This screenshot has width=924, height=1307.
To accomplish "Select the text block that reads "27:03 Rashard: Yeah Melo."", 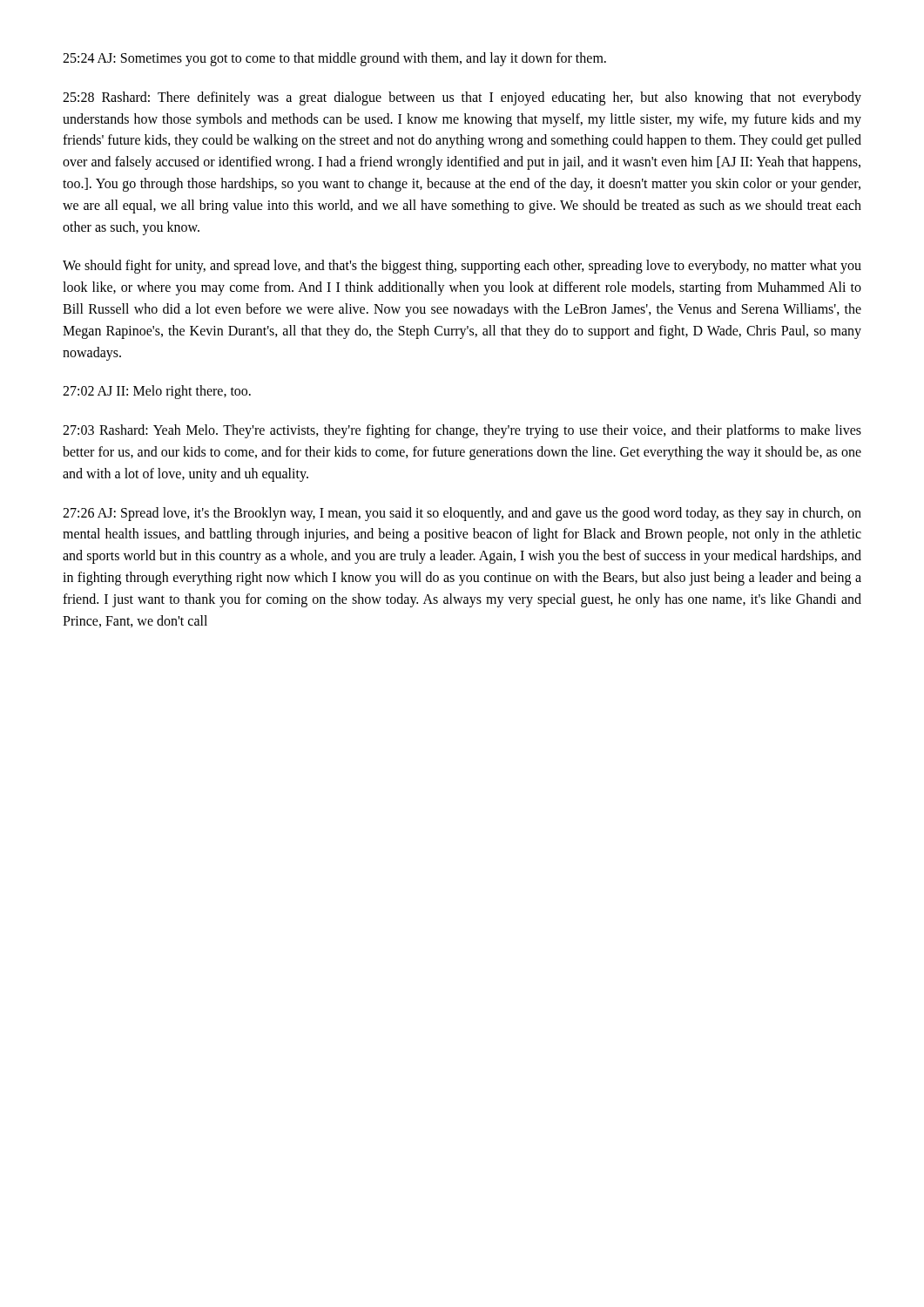I will (462, 452).
